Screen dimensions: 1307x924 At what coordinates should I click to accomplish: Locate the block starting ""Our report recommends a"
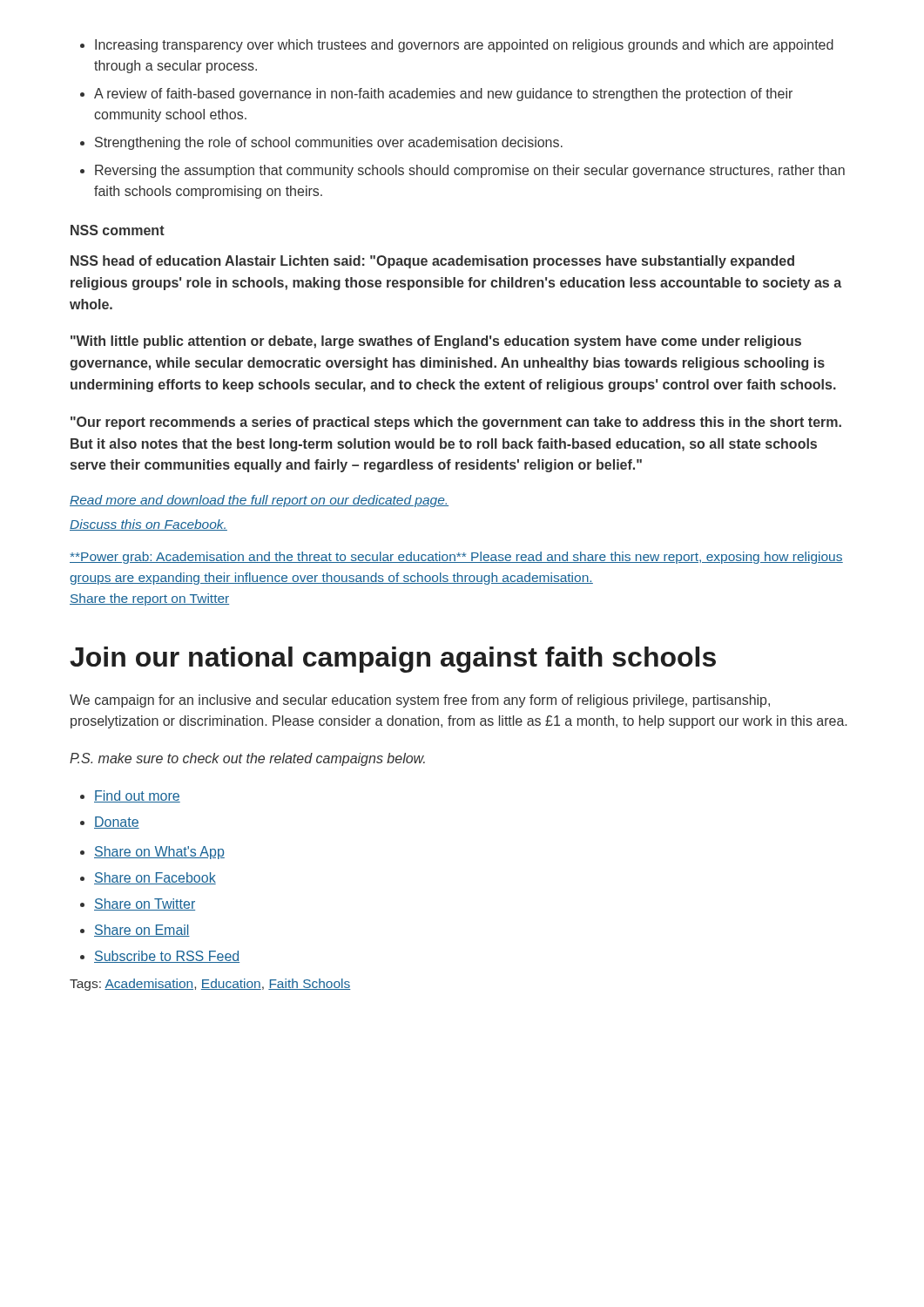pyautogui.click(x=456, y=444)
